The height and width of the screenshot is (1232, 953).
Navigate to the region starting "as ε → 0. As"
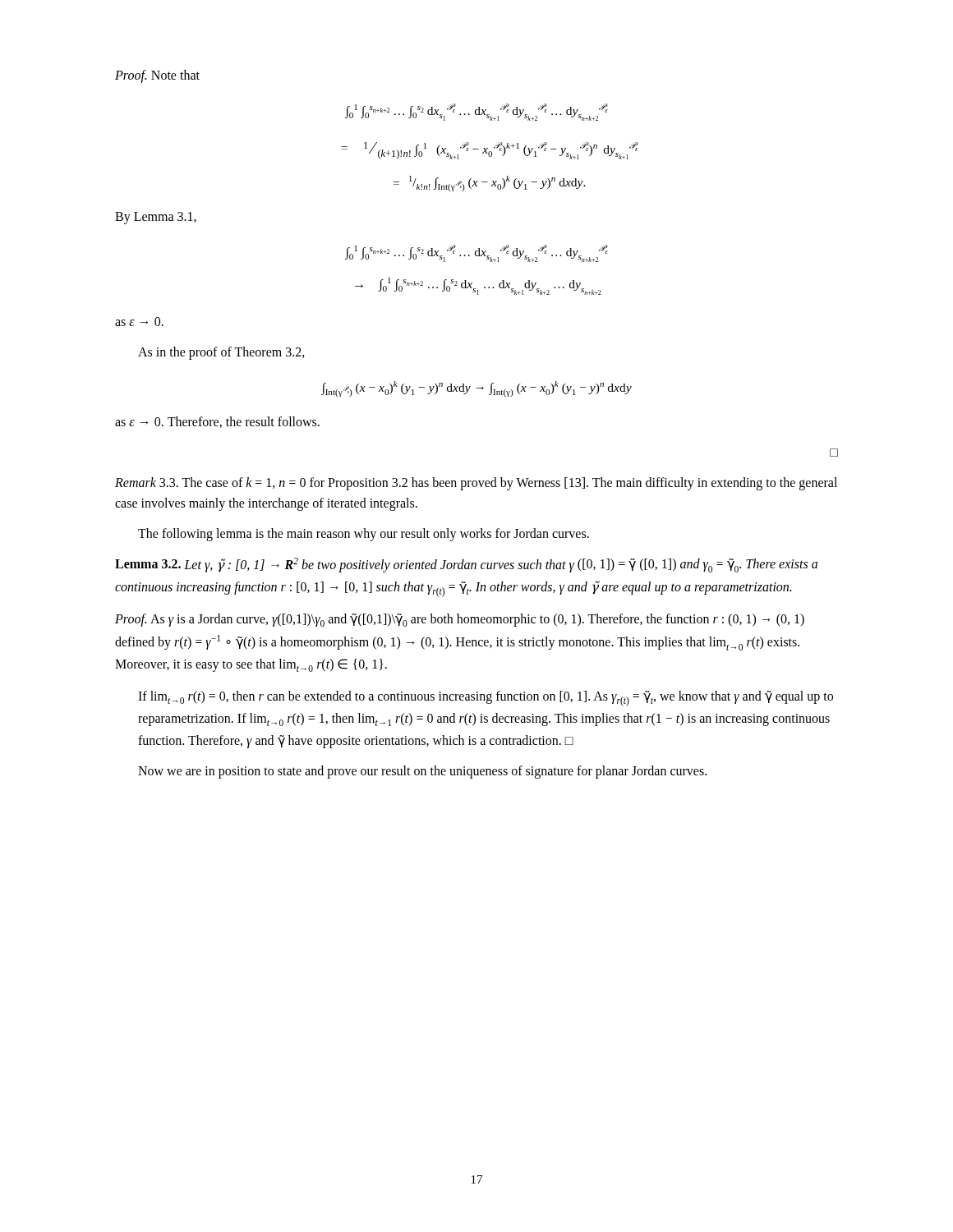click(x=139, y=322)
